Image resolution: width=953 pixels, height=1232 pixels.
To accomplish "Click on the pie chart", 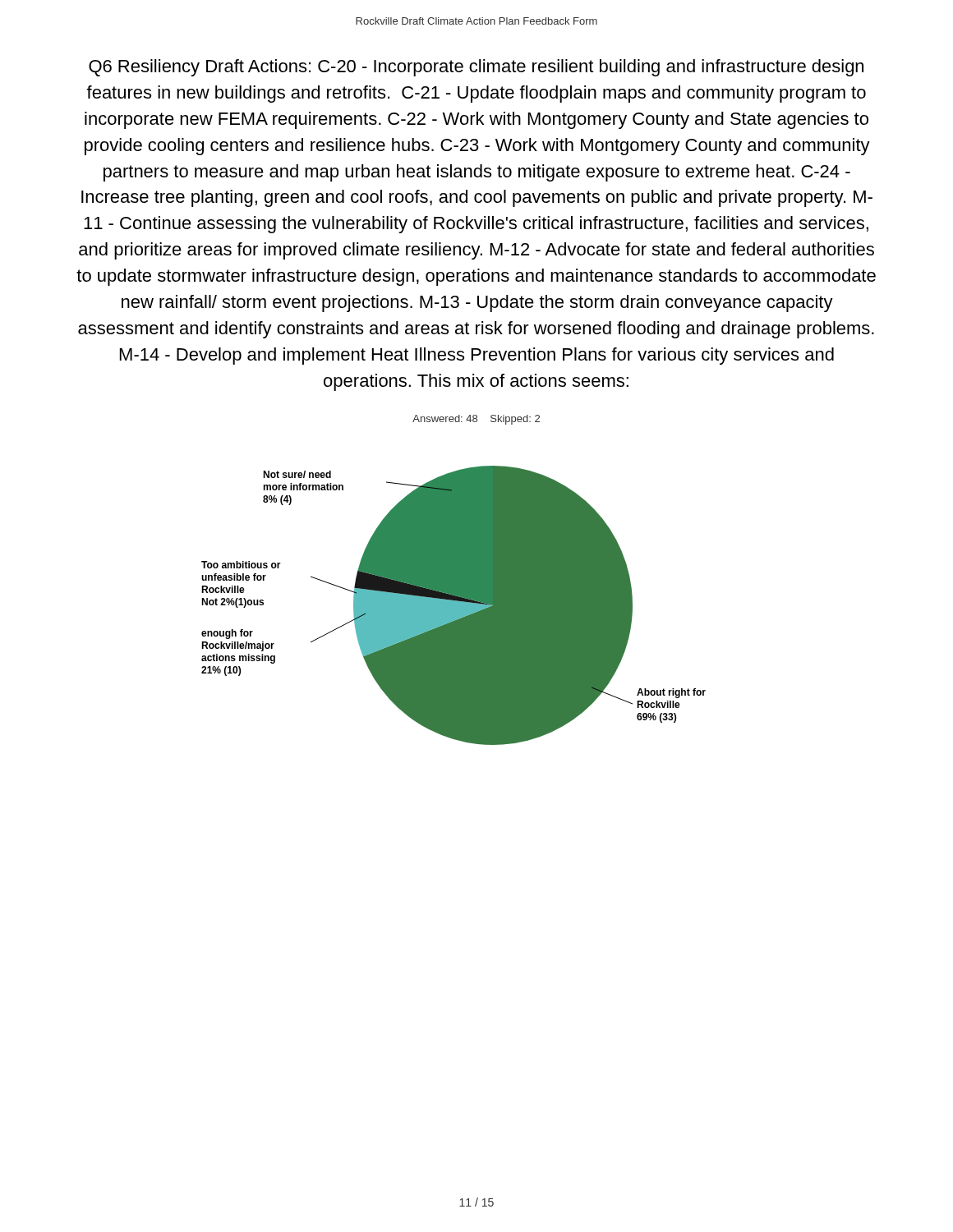I will click(476, 605).
